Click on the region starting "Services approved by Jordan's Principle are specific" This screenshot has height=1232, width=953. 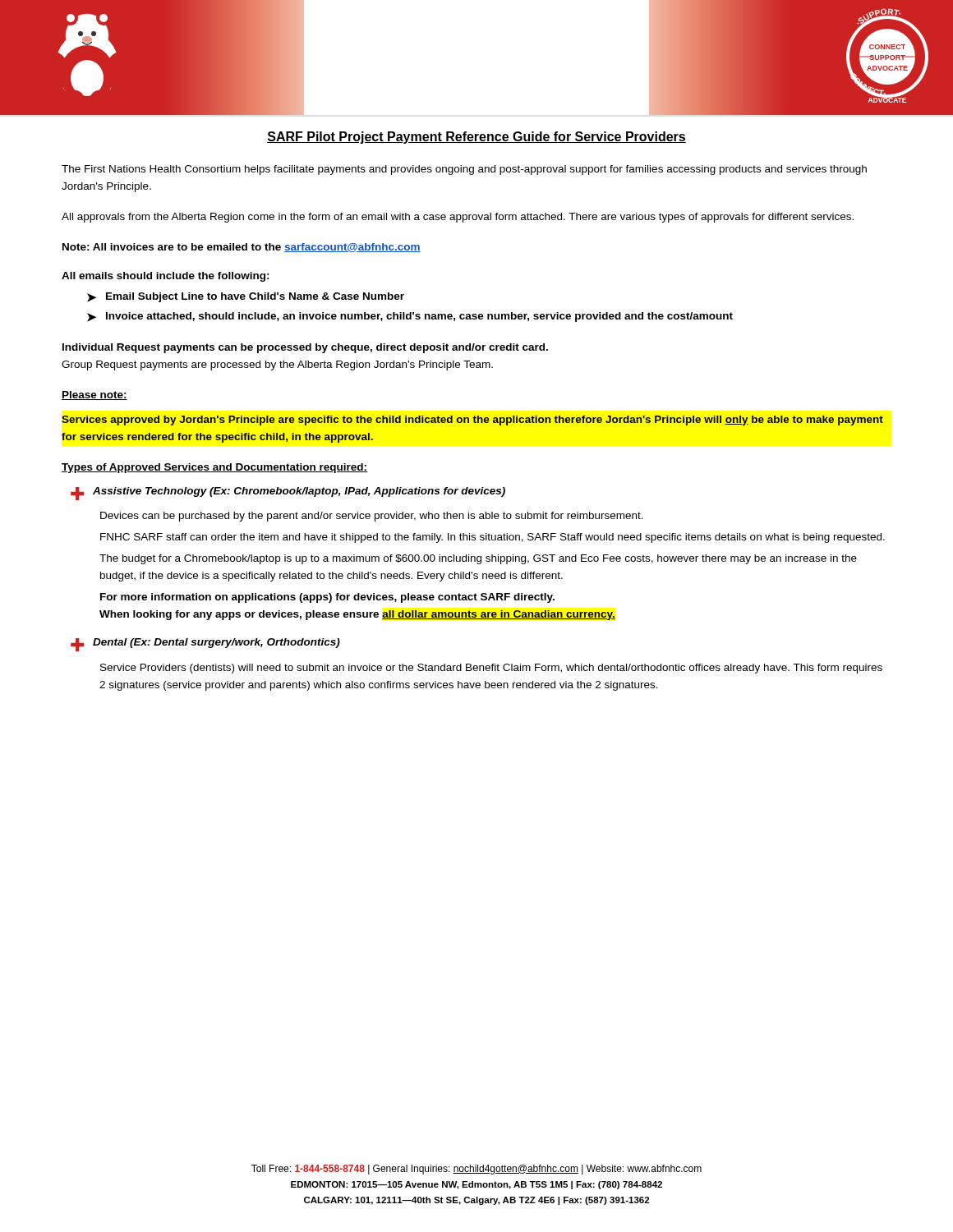click(x=472, y=428)
